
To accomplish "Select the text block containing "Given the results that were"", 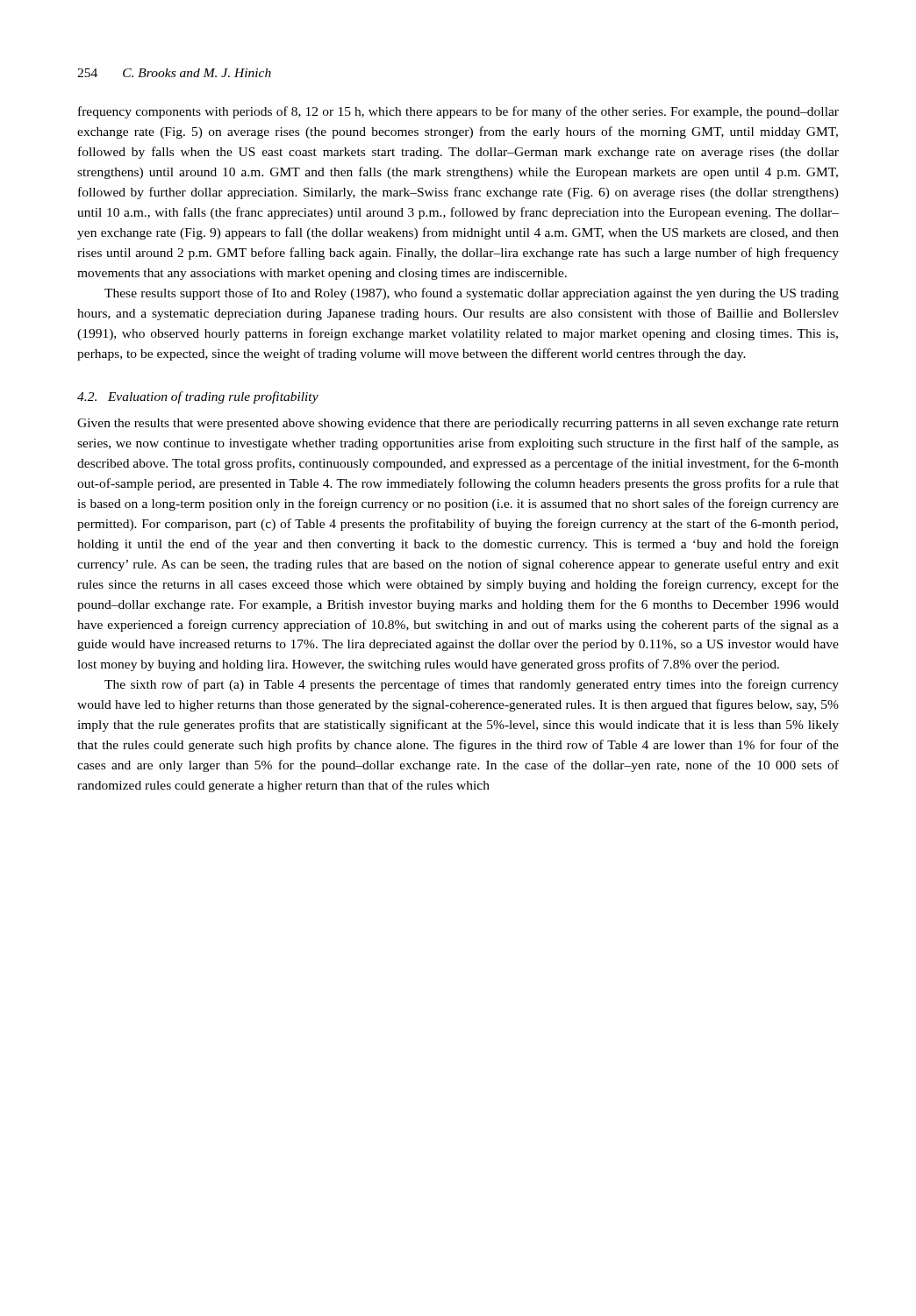I will [x=458, y=605].
